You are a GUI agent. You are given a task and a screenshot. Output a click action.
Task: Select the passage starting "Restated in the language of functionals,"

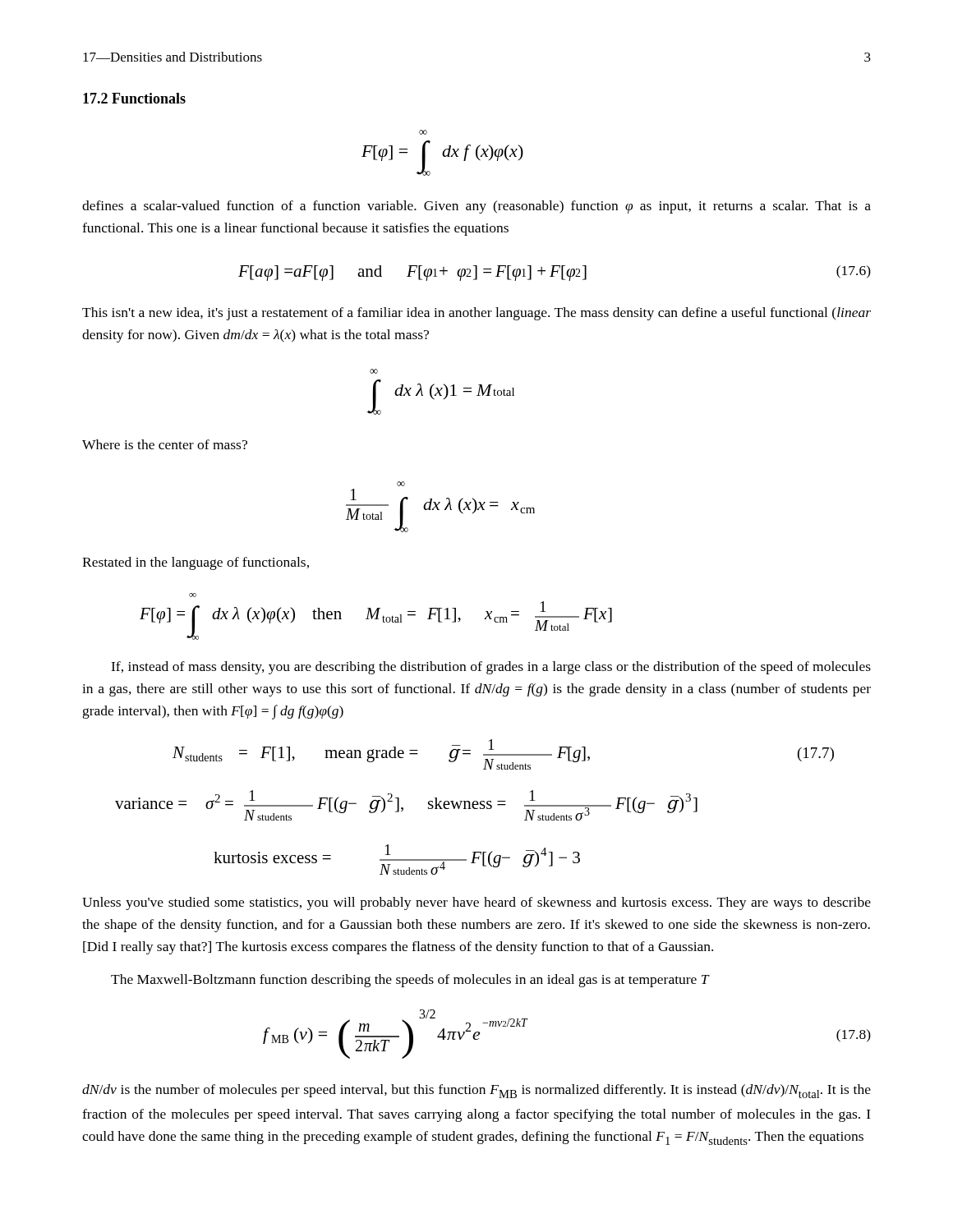coord(196,561)
